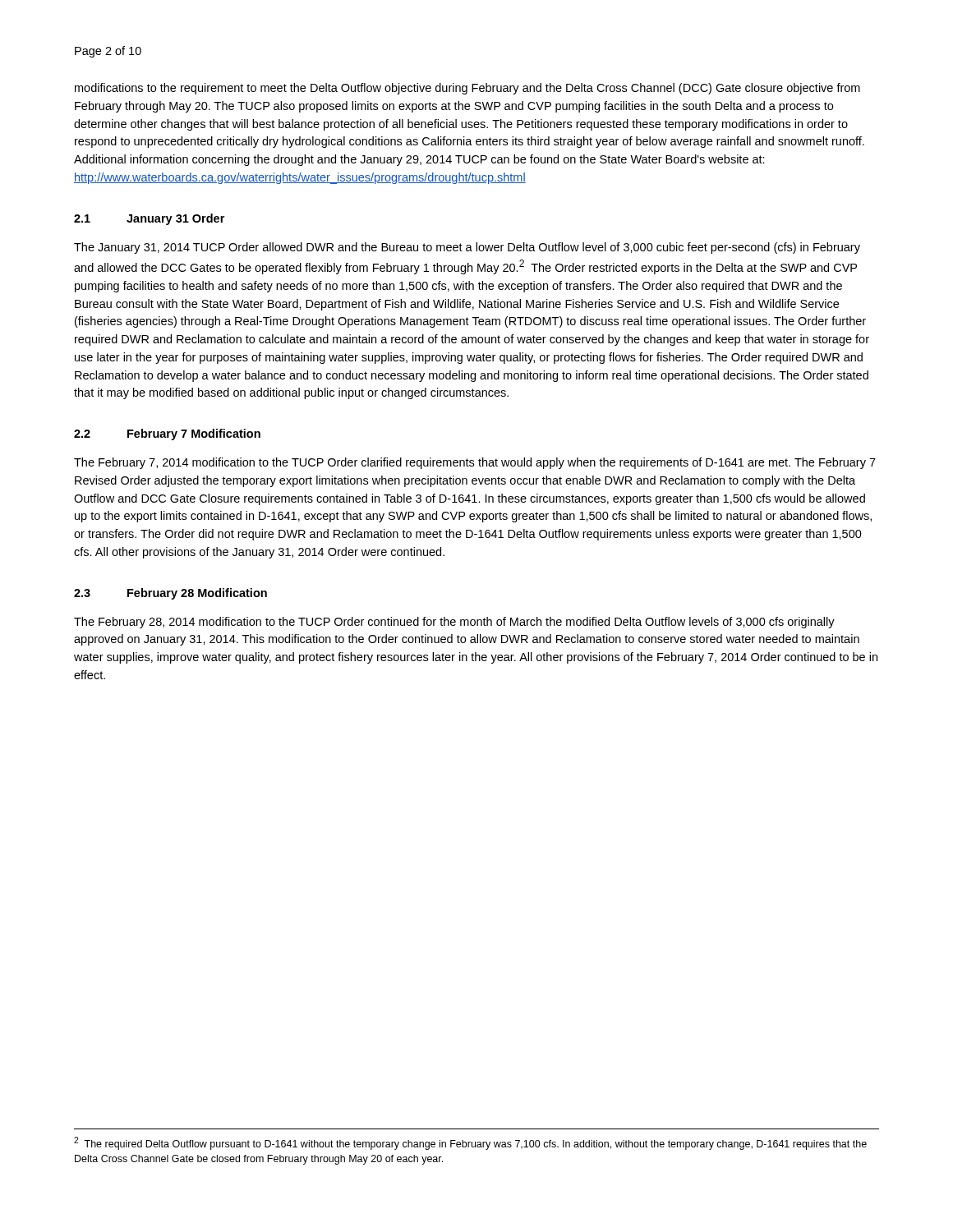This screenshot has height=1232, width=953.
Task: Point to the text block starting "2 The required Delta"
Action: pos(470,1150)
